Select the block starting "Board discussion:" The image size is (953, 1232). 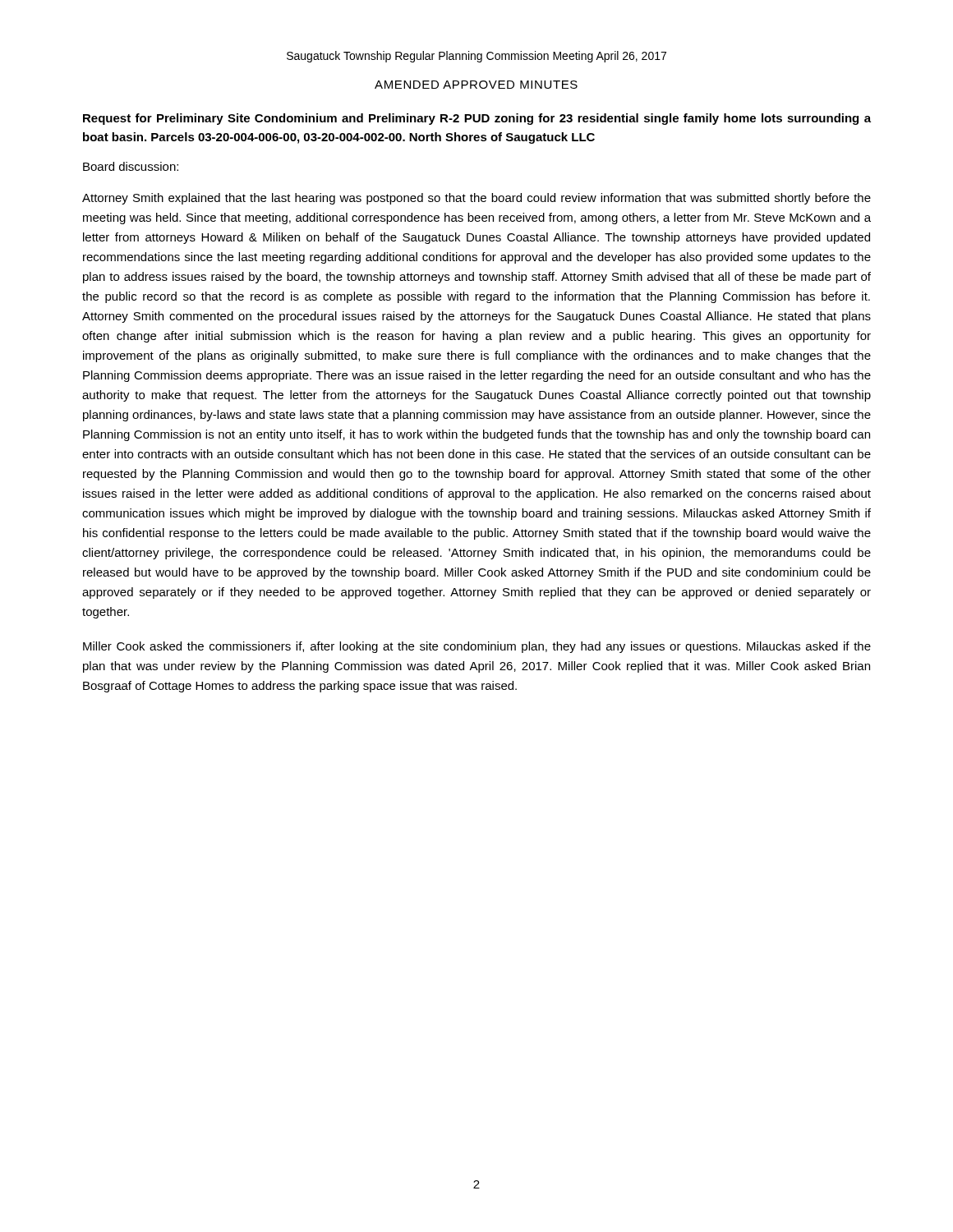pos(131,166)
